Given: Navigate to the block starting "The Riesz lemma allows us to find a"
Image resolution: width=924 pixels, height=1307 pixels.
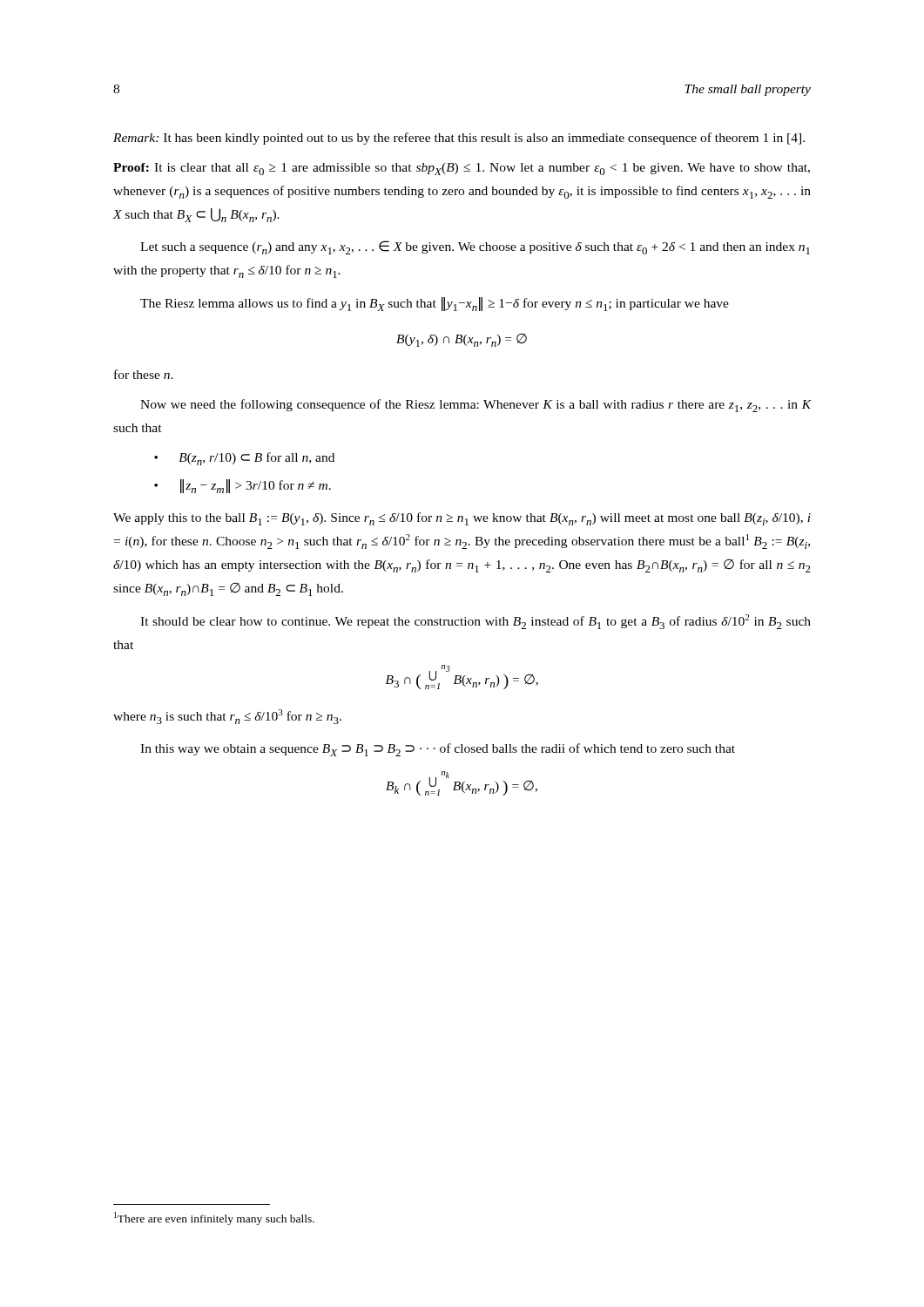Looking at the screenshot, I should pos(462,304).
